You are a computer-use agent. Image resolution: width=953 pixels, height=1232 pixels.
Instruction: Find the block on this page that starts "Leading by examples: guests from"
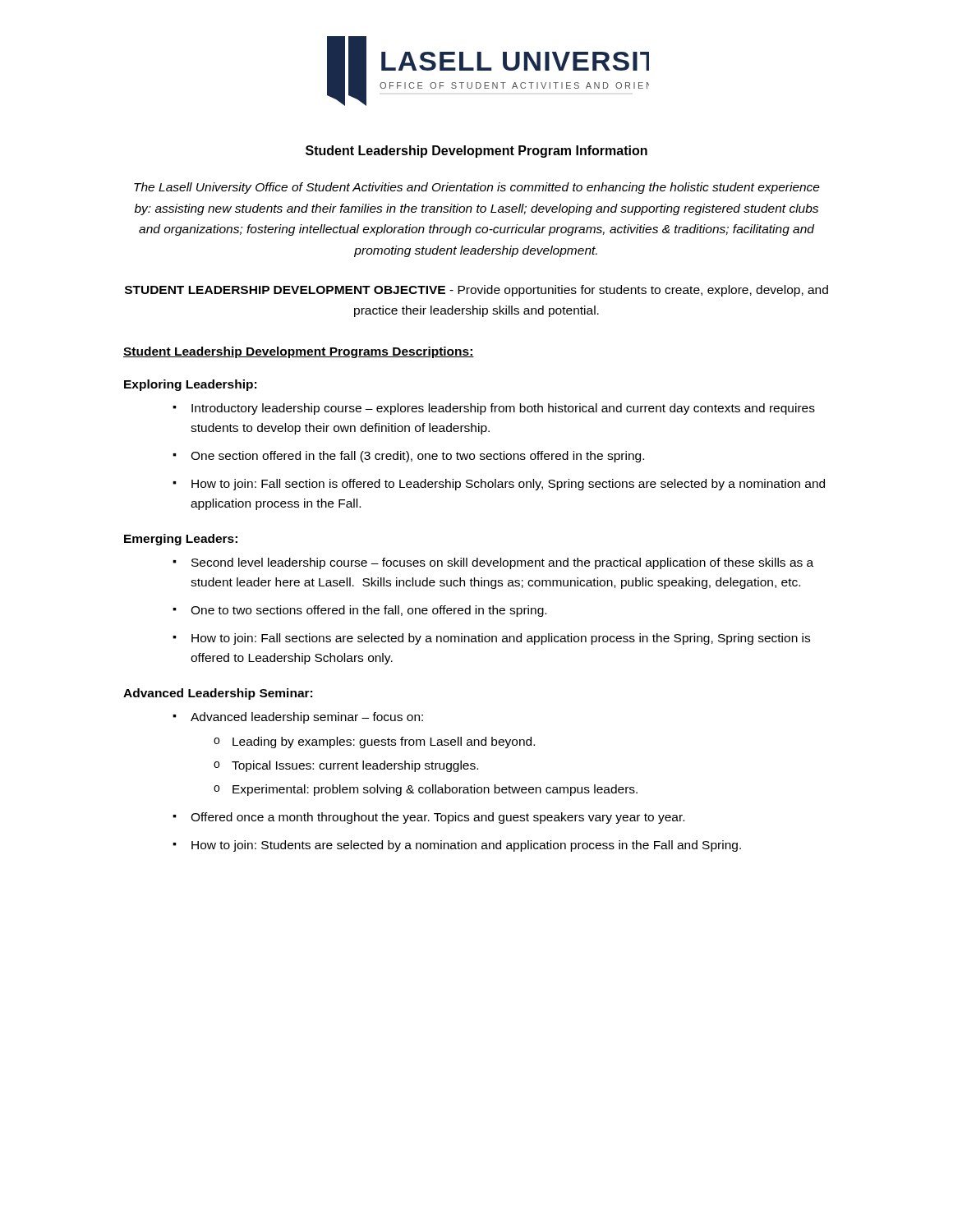pos(384,741)
